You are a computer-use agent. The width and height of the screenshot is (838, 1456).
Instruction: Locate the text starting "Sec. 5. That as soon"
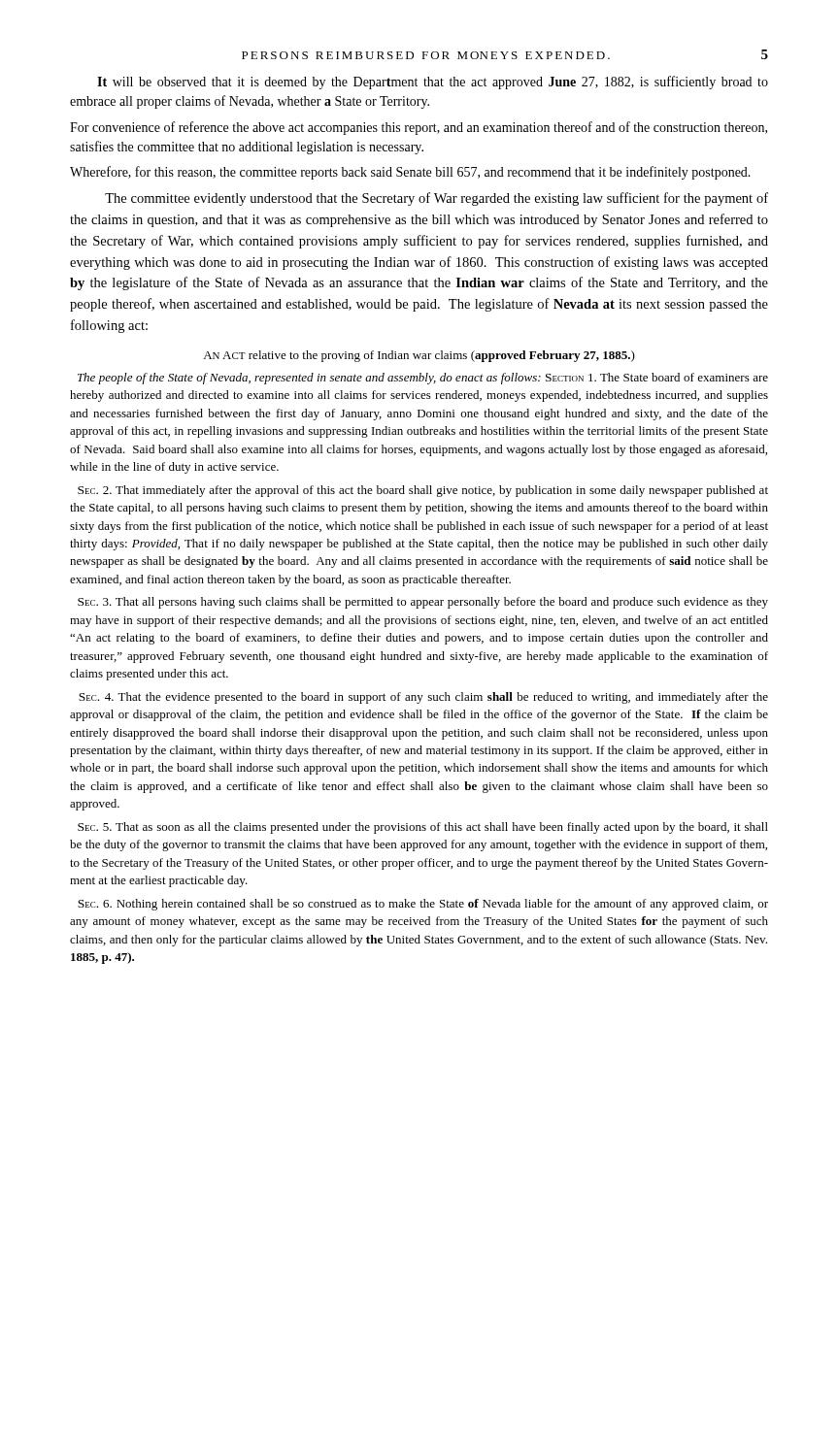419,853
